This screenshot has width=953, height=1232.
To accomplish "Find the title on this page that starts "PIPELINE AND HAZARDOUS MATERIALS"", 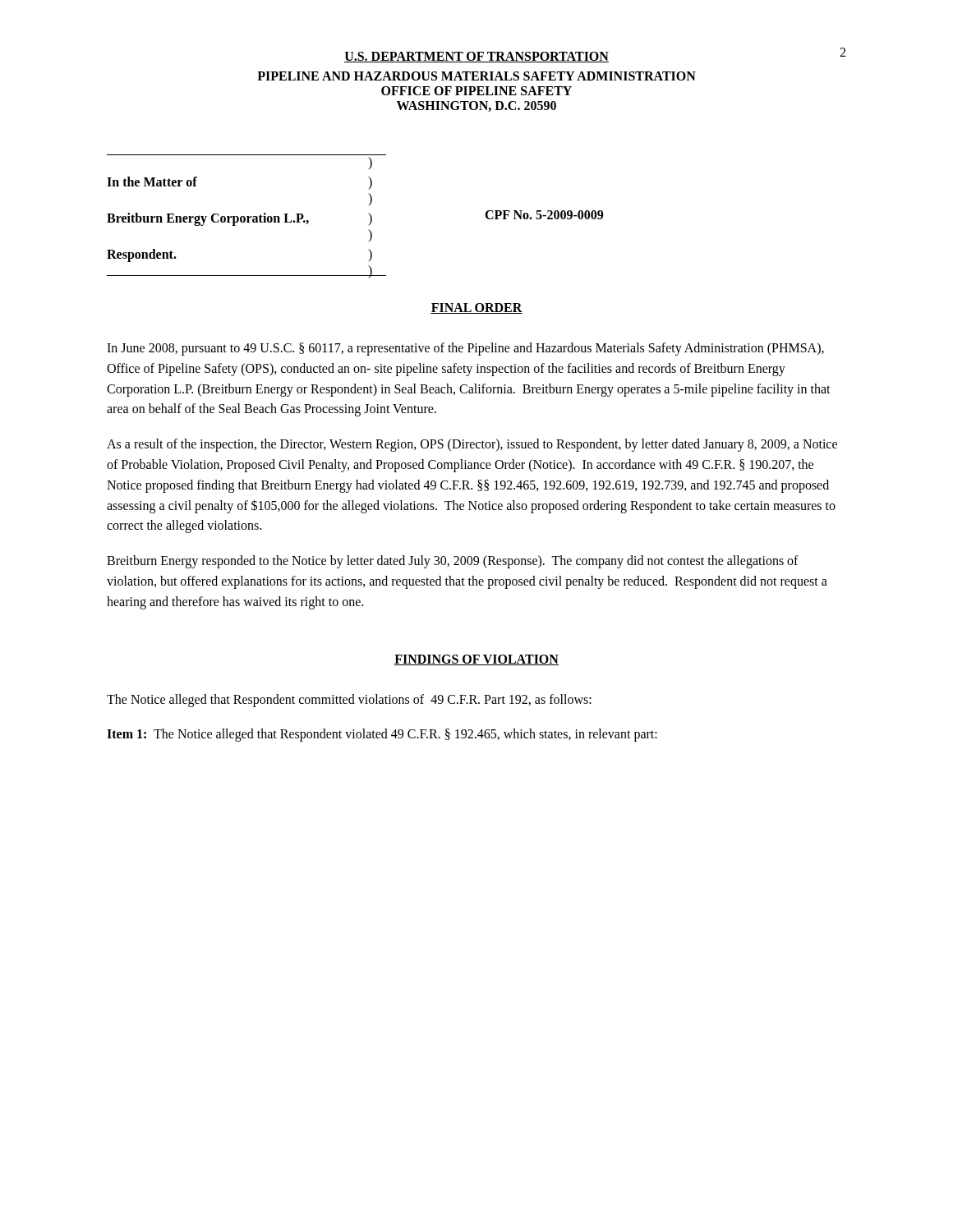I will coord(476,91).
